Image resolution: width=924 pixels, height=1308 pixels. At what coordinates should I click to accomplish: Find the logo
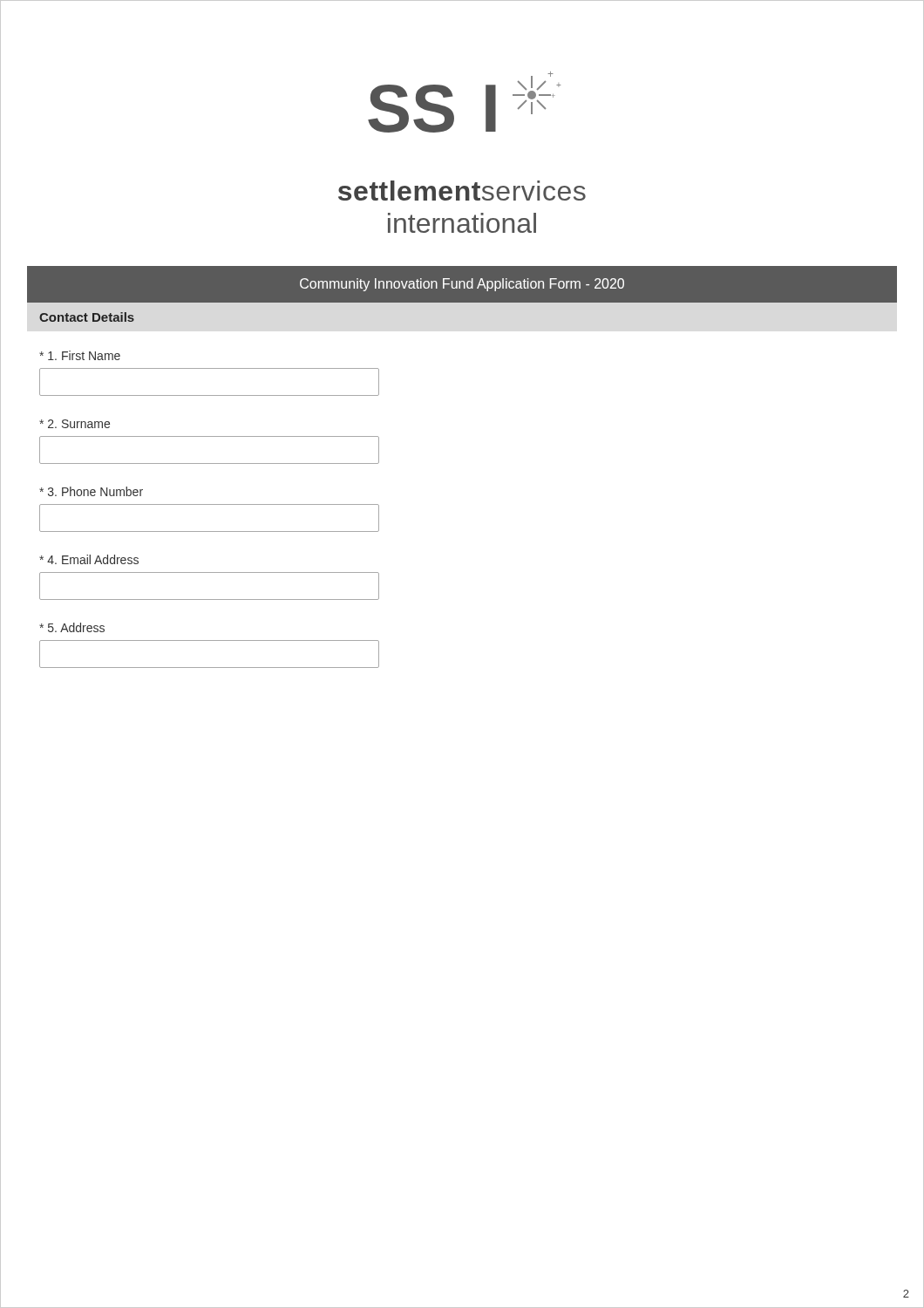pyautogui.click(x=462, y=146)
